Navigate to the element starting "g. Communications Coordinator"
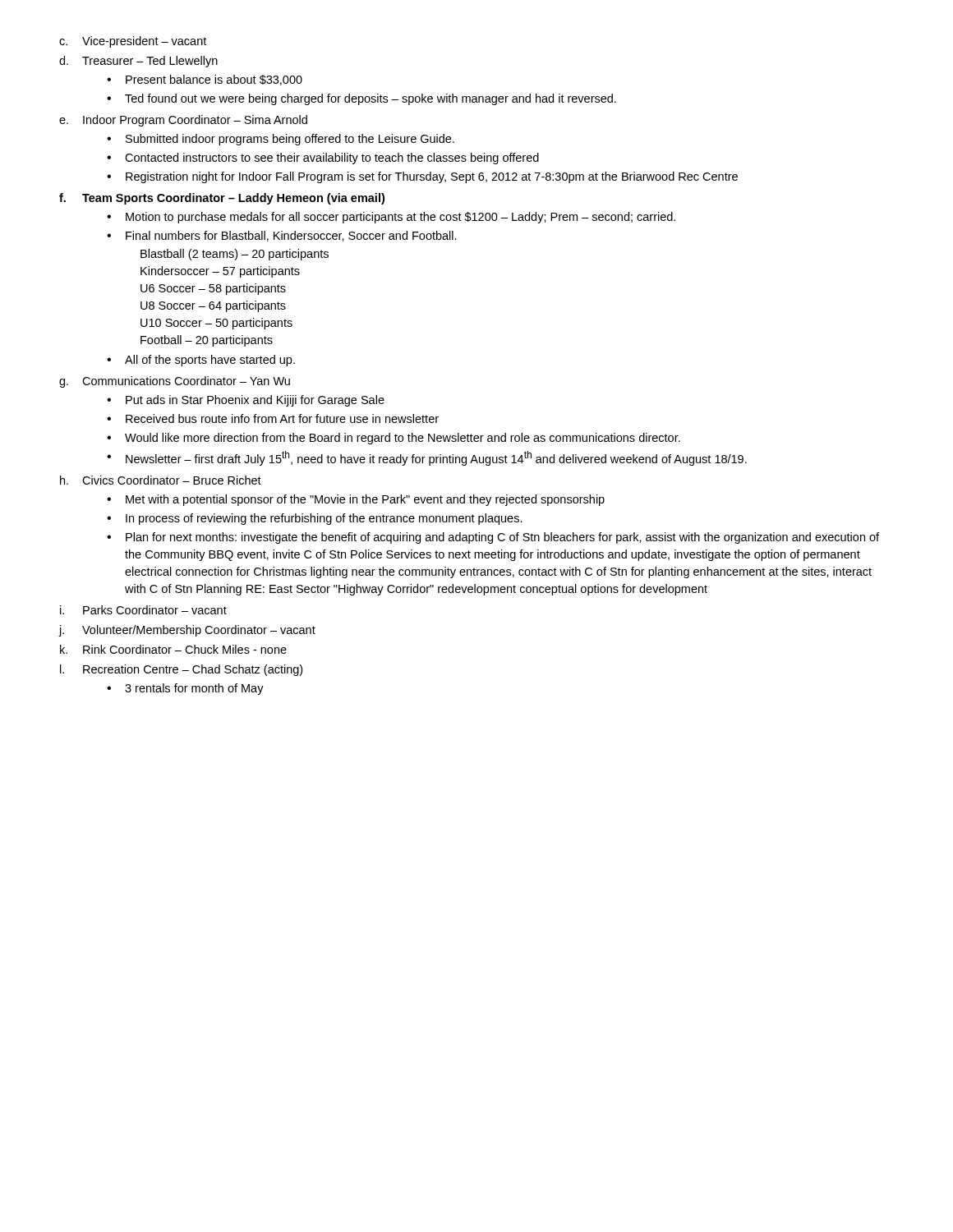953x1232 pixels. pos(175,382)
